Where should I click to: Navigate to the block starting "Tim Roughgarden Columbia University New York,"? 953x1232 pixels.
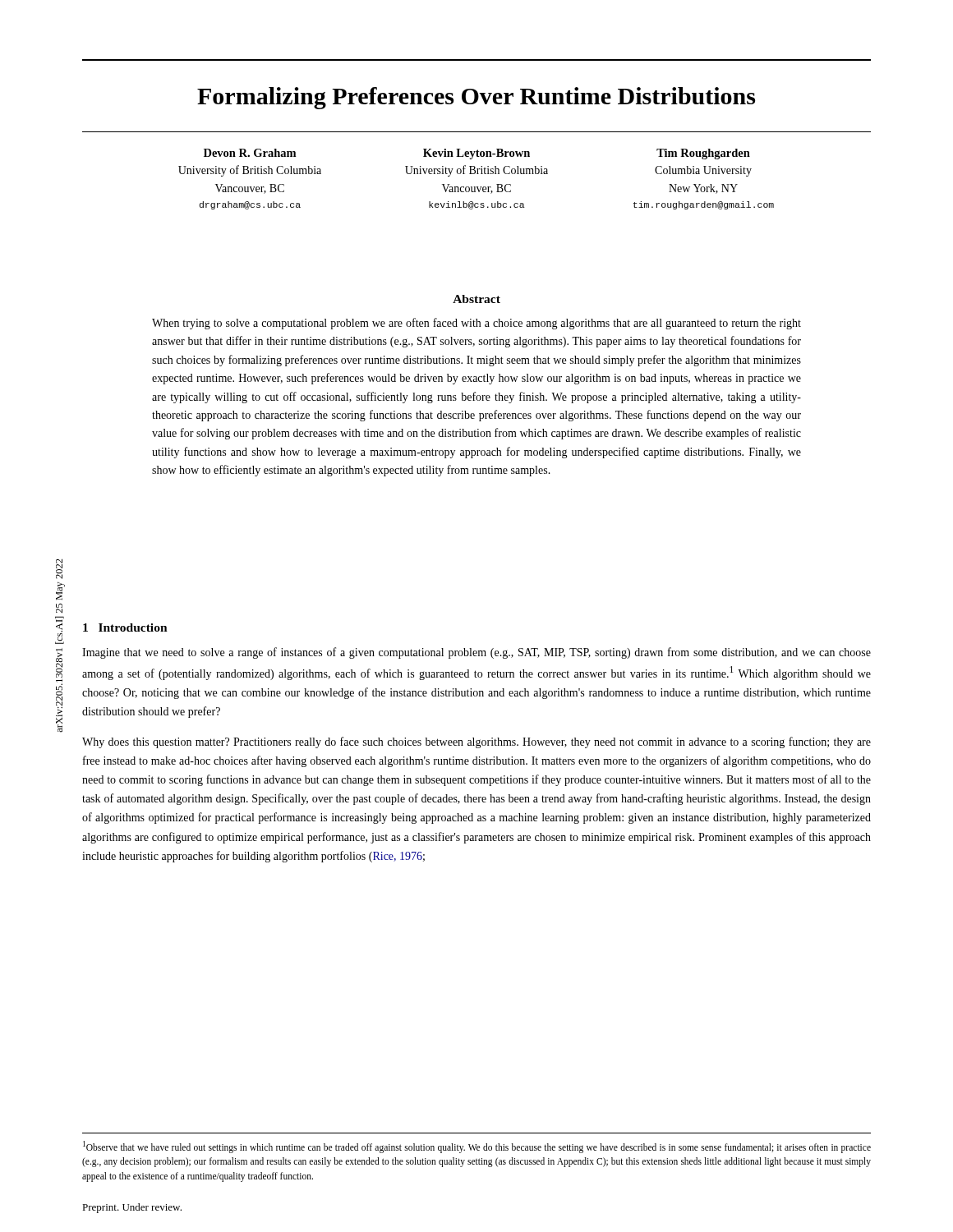coord(703,178)
